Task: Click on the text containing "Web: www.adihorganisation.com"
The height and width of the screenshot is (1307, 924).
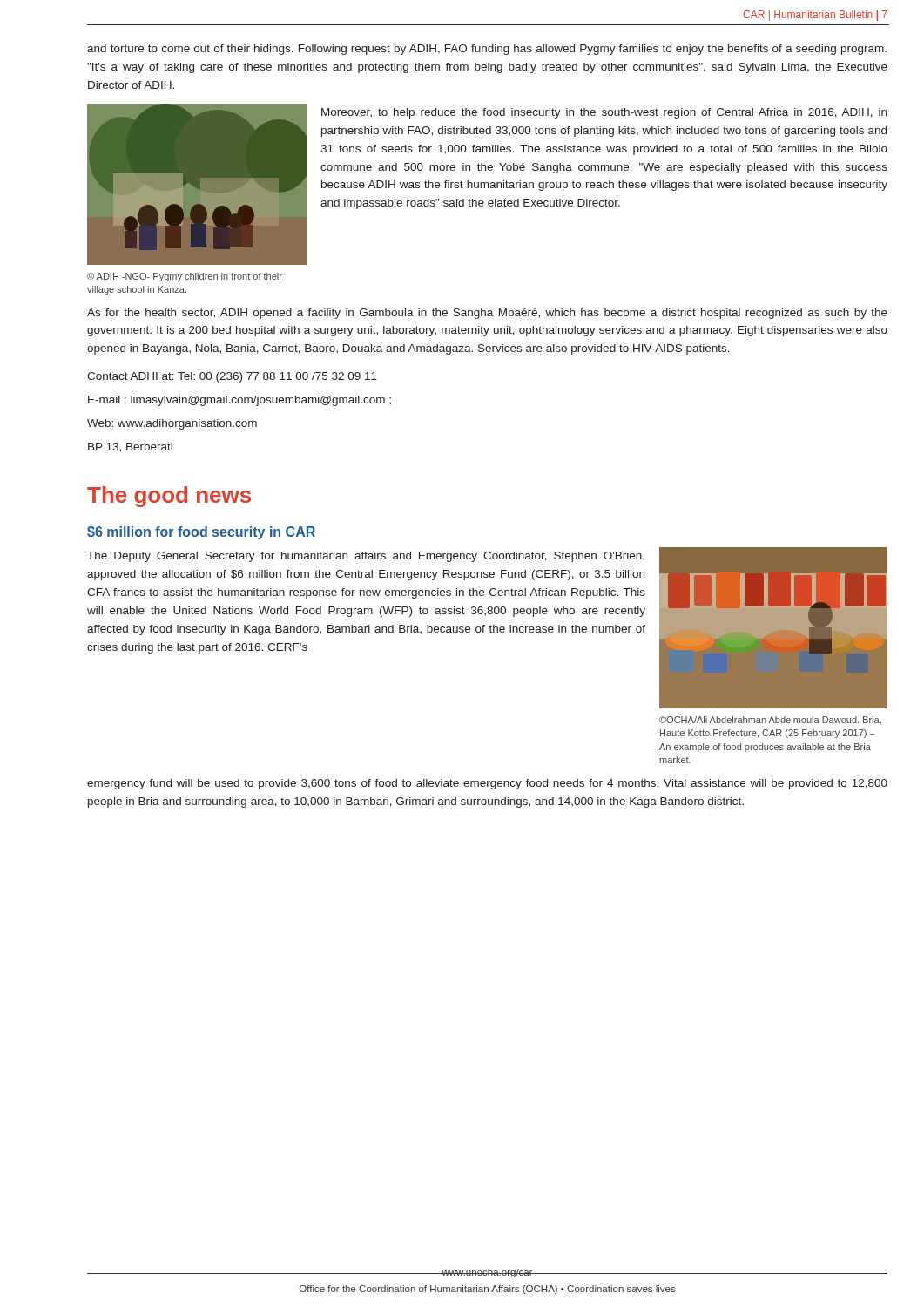Action: (172, 423)
